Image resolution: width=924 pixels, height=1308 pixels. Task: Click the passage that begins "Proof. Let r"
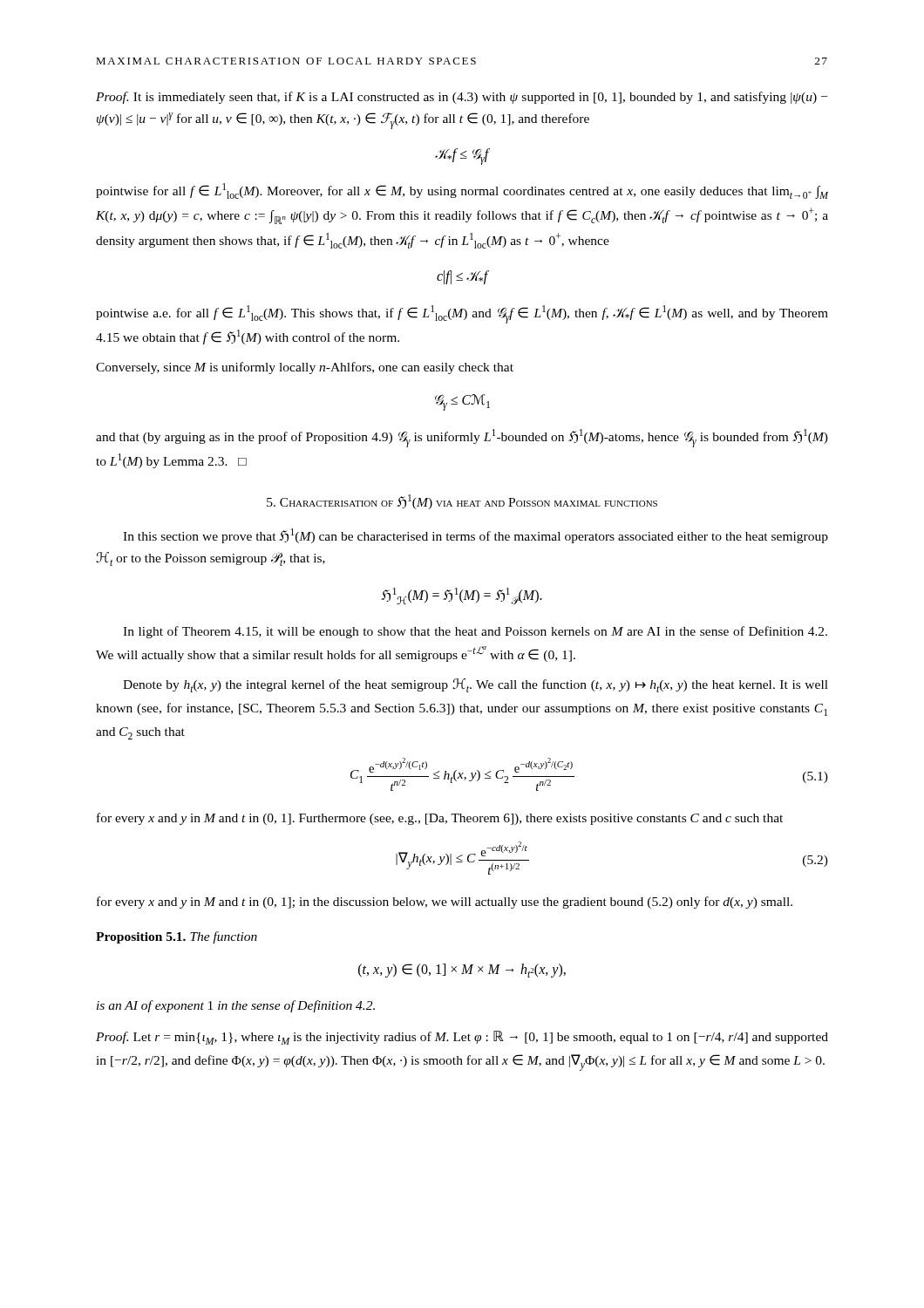(462, 1050)
